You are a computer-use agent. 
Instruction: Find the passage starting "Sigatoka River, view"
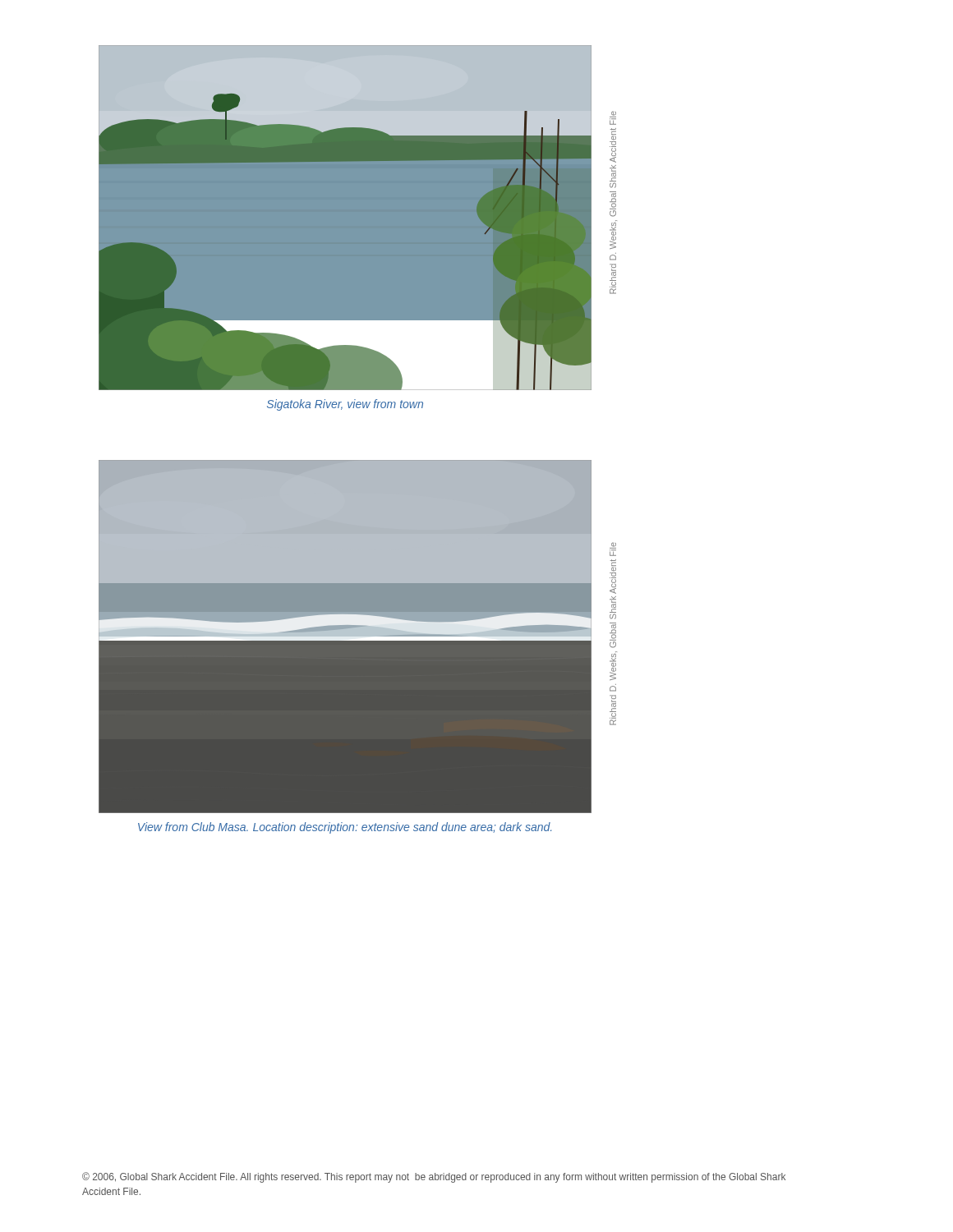(x=345, y=404)
